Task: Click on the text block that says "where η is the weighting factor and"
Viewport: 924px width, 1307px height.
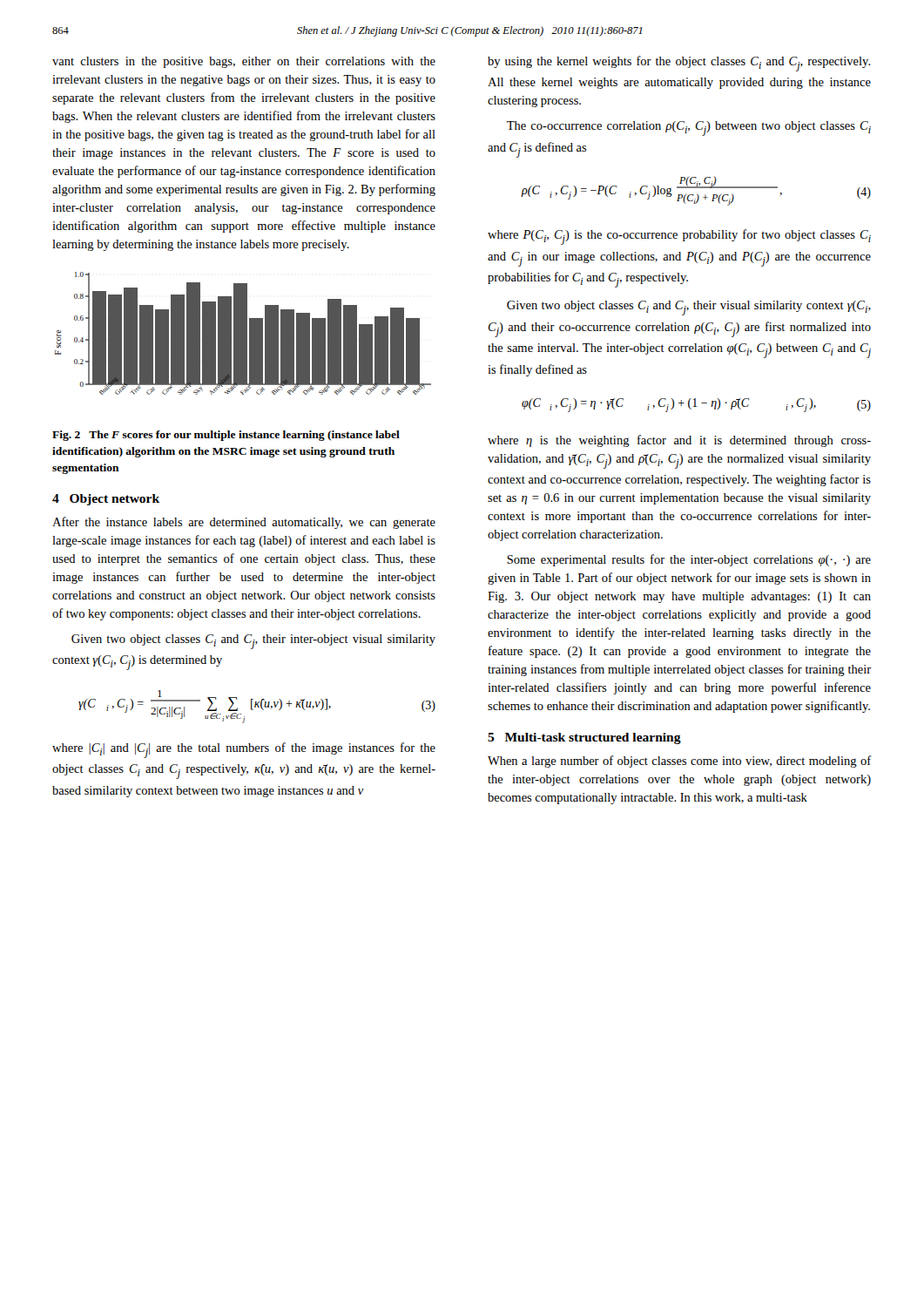Action: [x=679, y=573]
